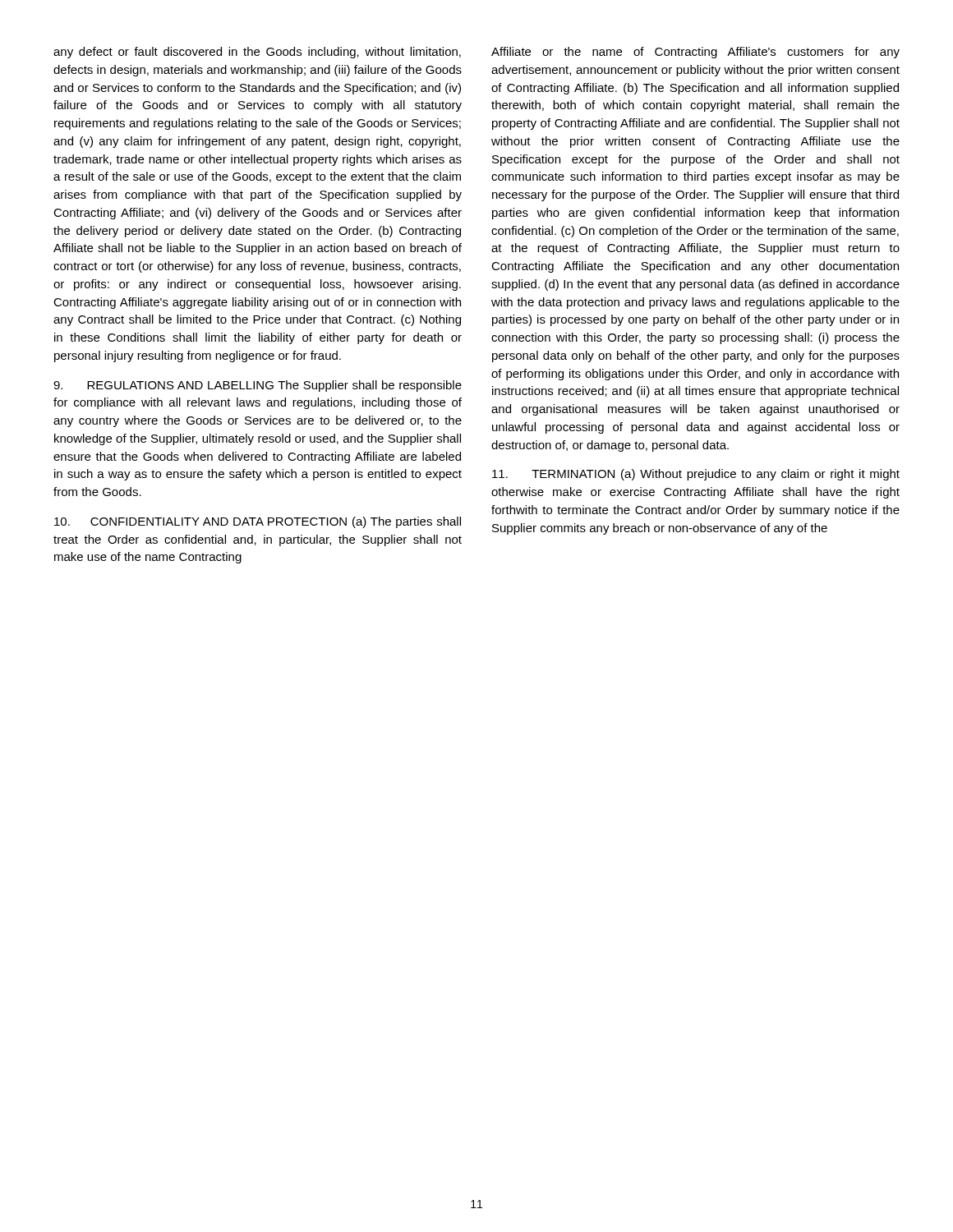Find the element starting "TERMINATION (a) Without prejudice to any claim or"

[695, 501]
